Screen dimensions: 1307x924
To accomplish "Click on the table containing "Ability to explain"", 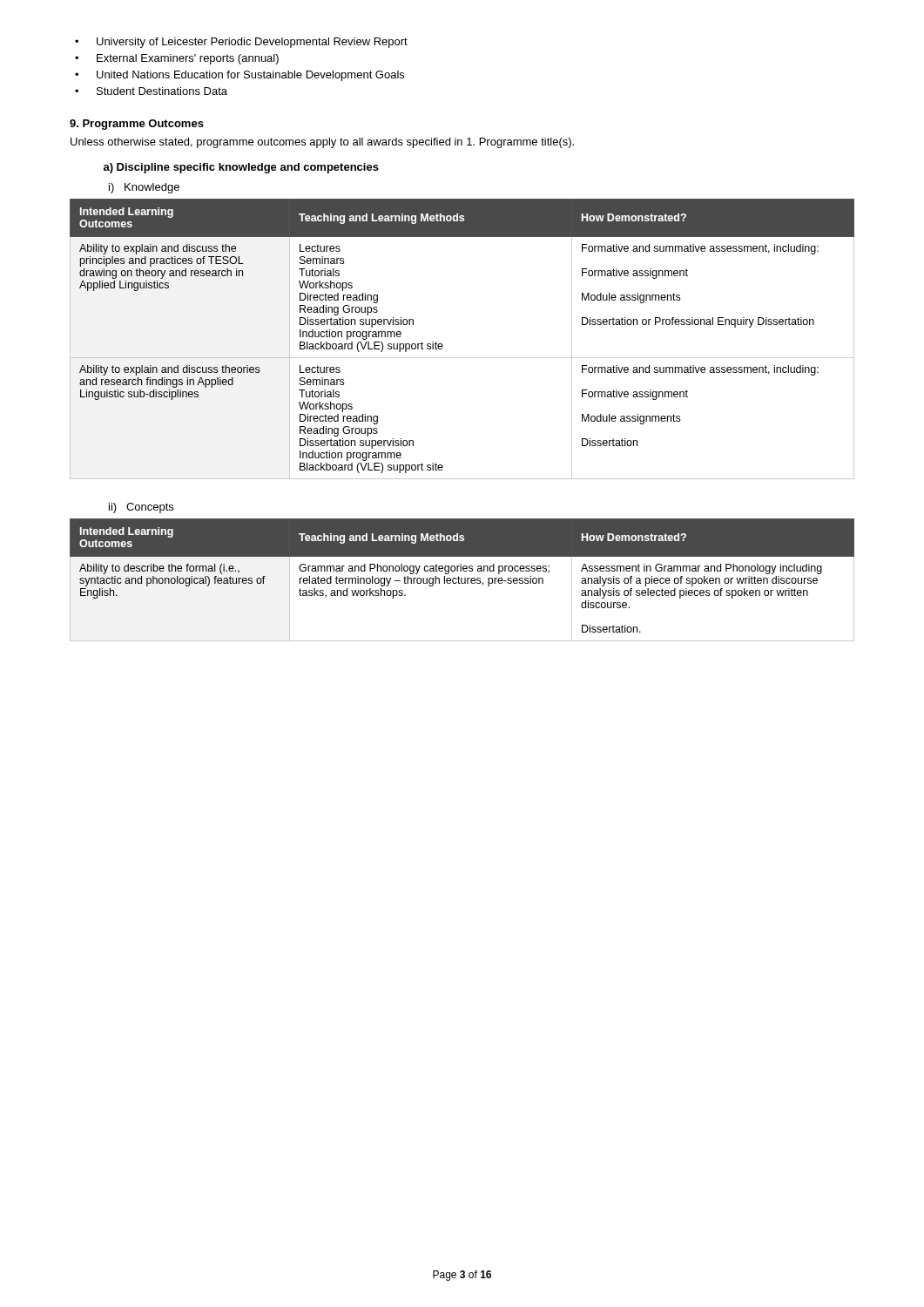I will (462, 339).
